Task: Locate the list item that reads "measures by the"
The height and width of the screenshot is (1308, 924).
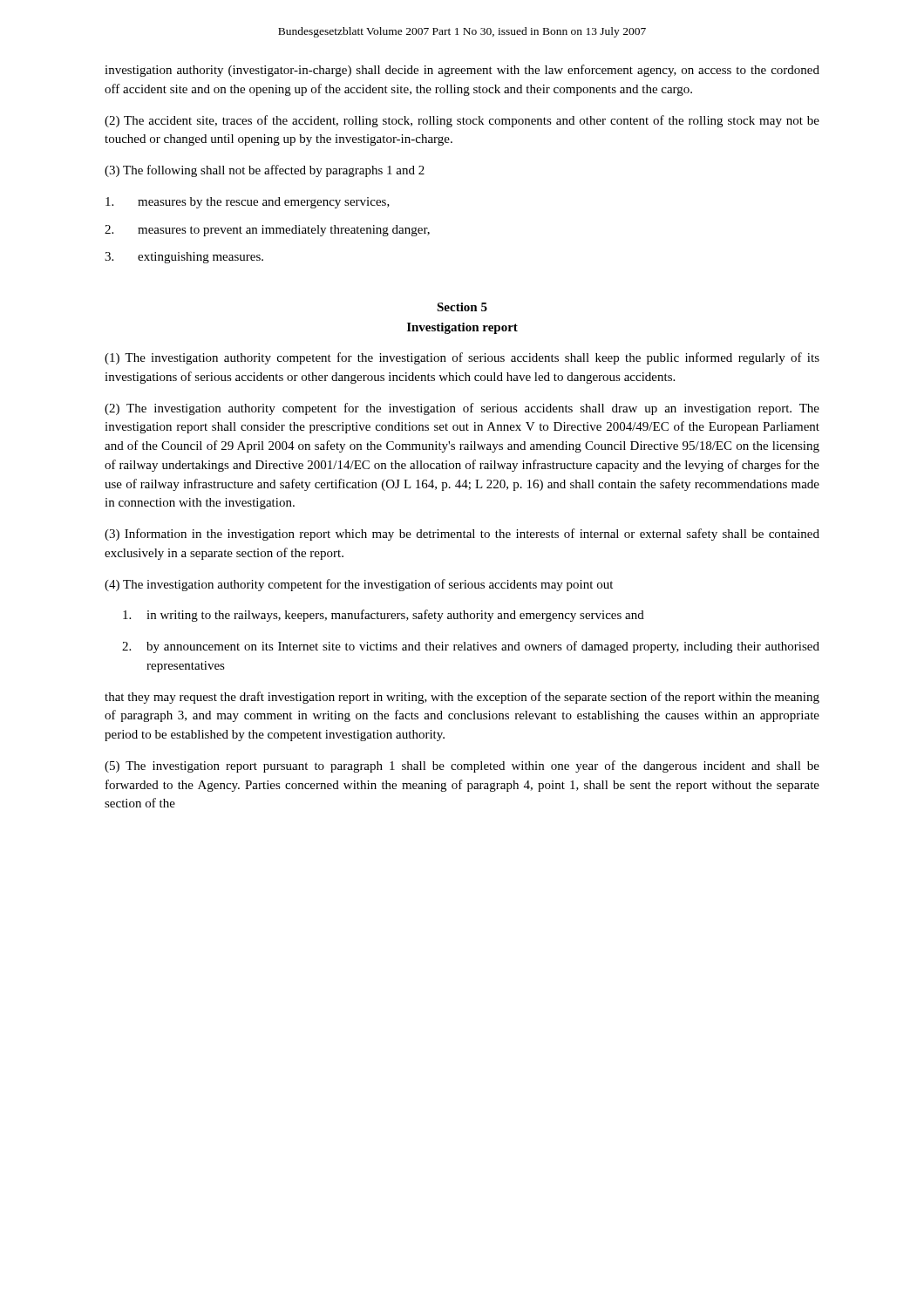Action: pyautogui.click(x=248, y=203)
